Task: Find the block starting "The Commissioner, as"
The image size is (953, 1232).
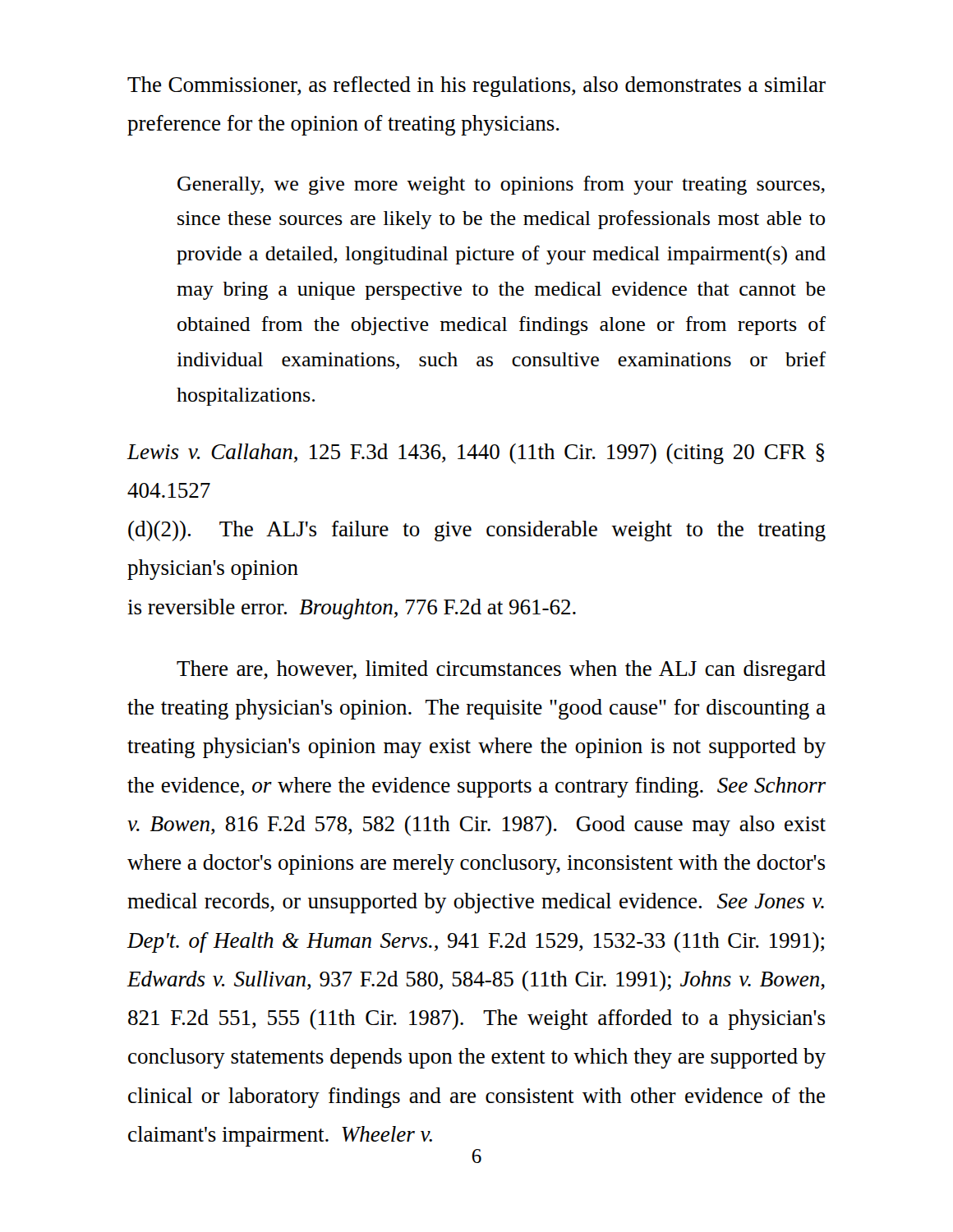Action: point(476,104)
